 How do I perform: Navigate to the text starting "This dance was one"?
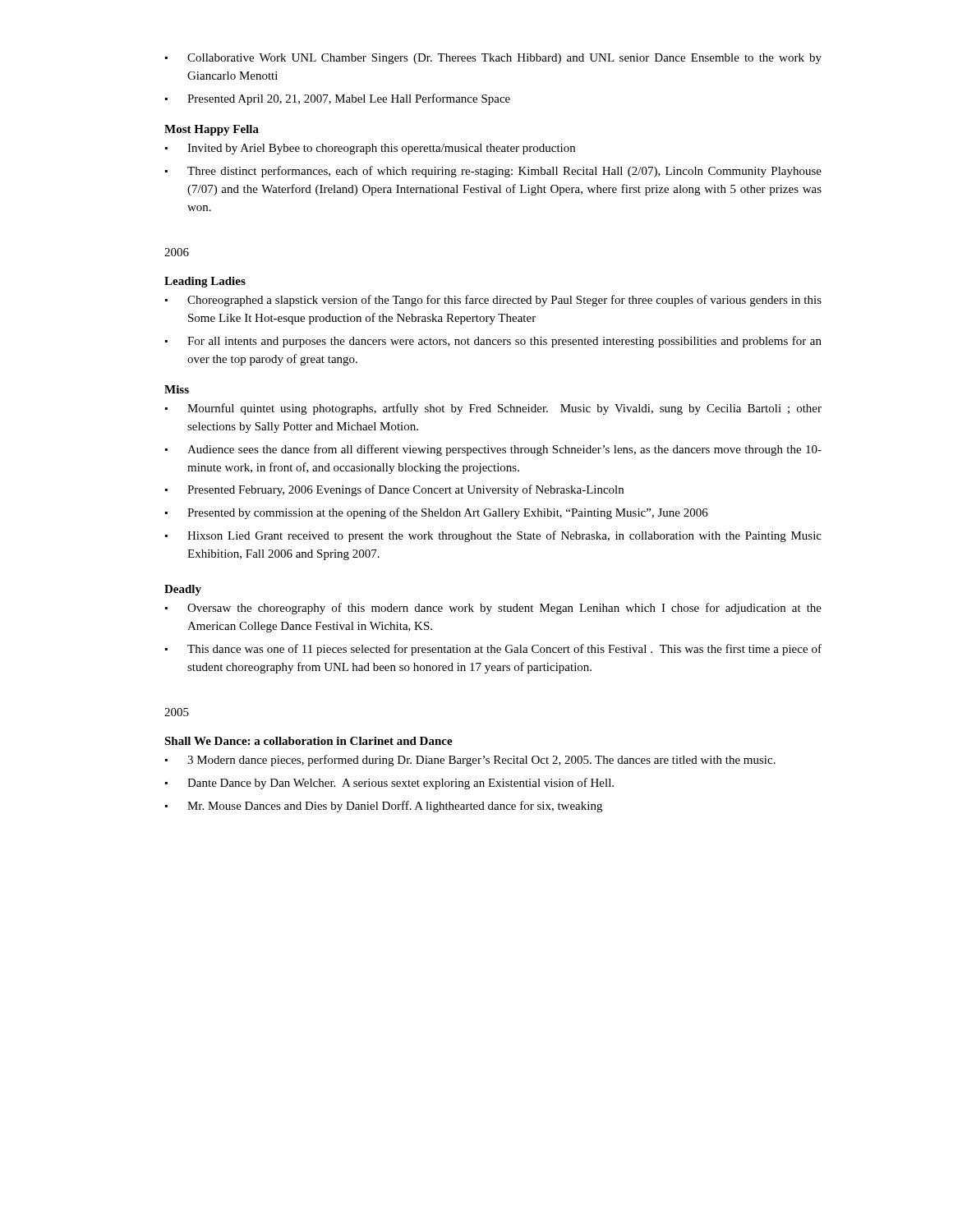pyautogui.click(x=504, y=658)
